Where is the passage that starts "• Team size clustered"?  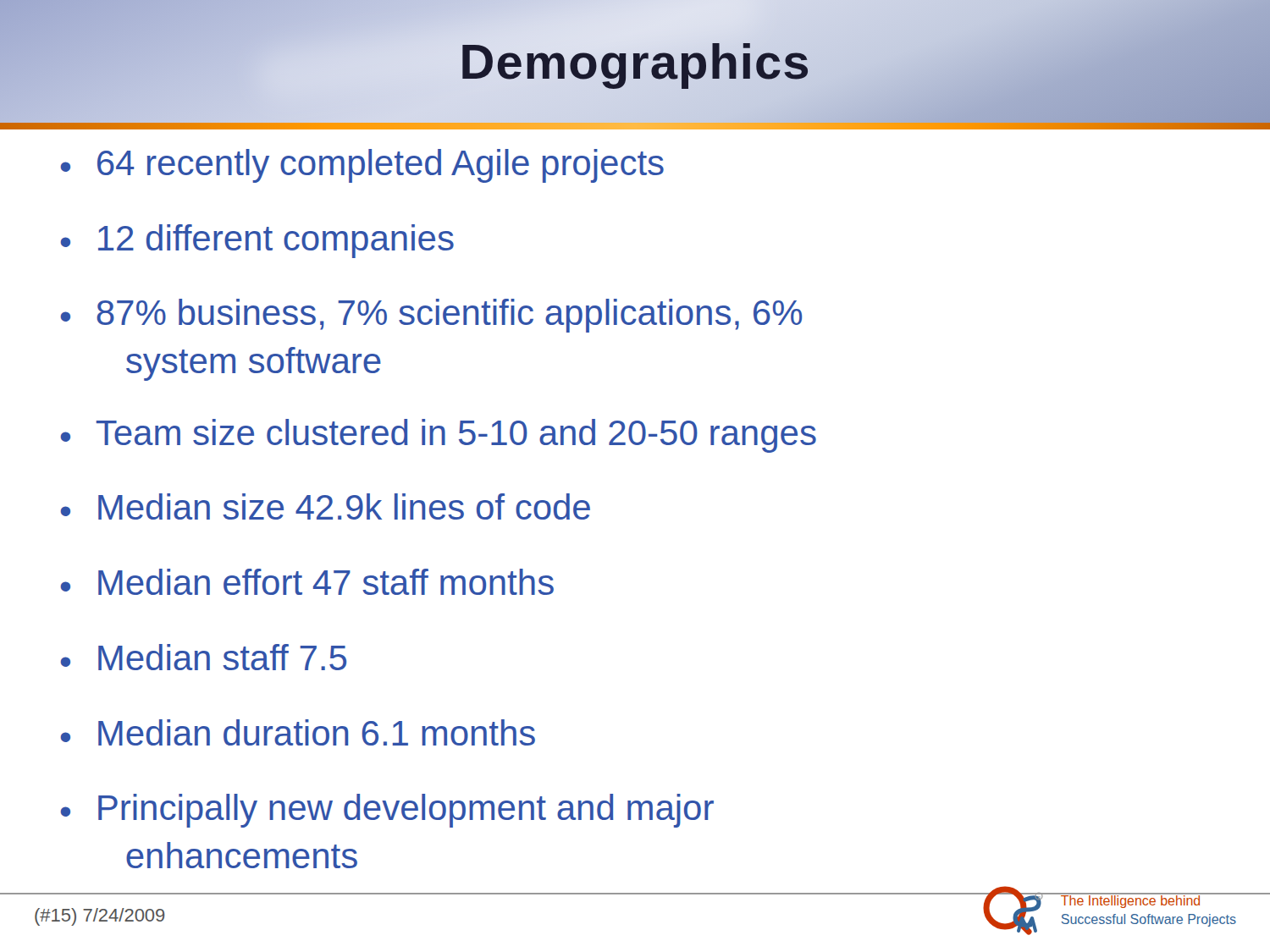pyautogui.click(x=644, y=435)
